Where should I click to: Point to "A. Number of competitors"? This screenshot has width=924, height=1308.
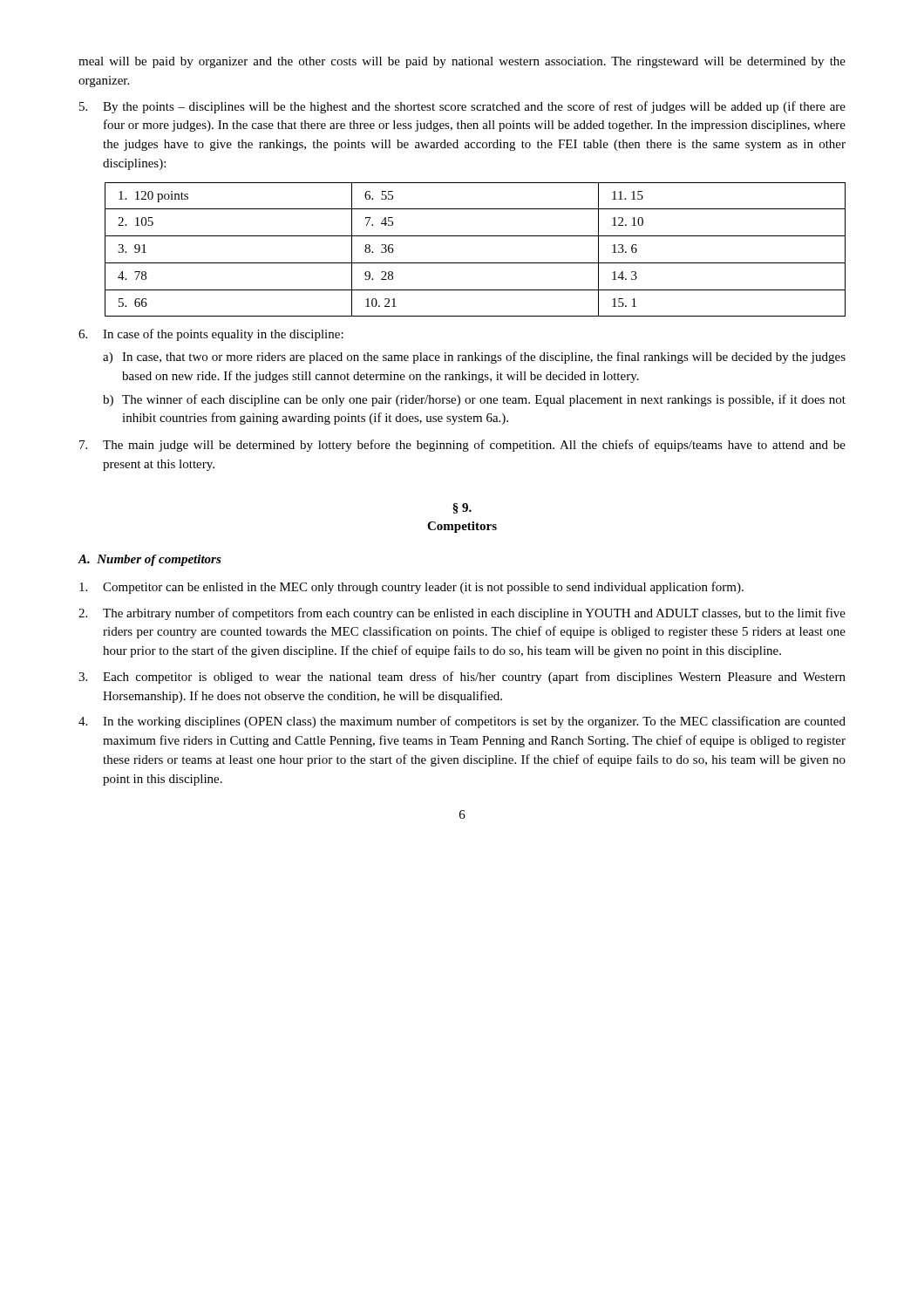[x=149, y=560]
